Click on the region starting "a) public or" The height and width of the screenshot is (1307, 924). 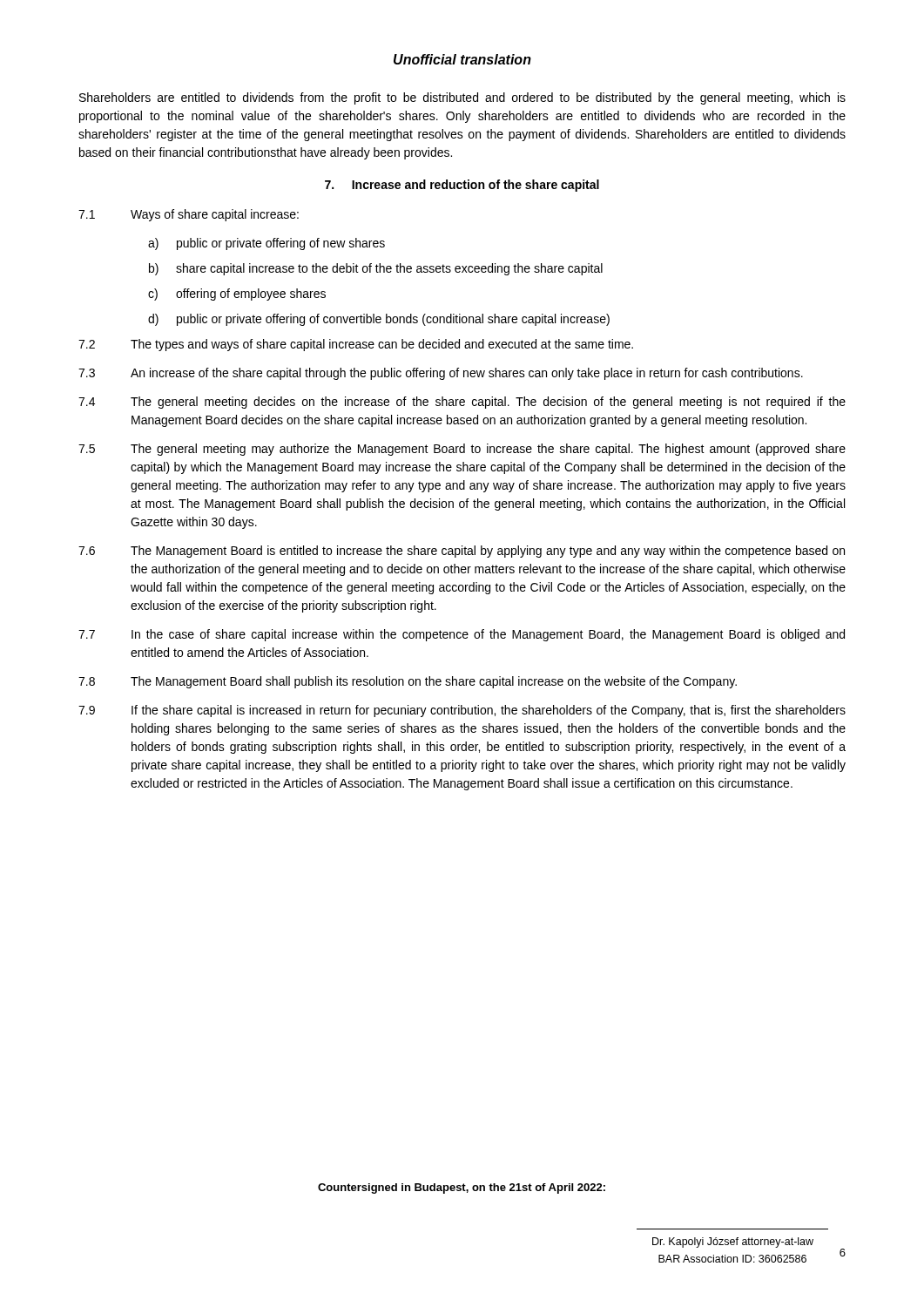click(x=266, y=244)
